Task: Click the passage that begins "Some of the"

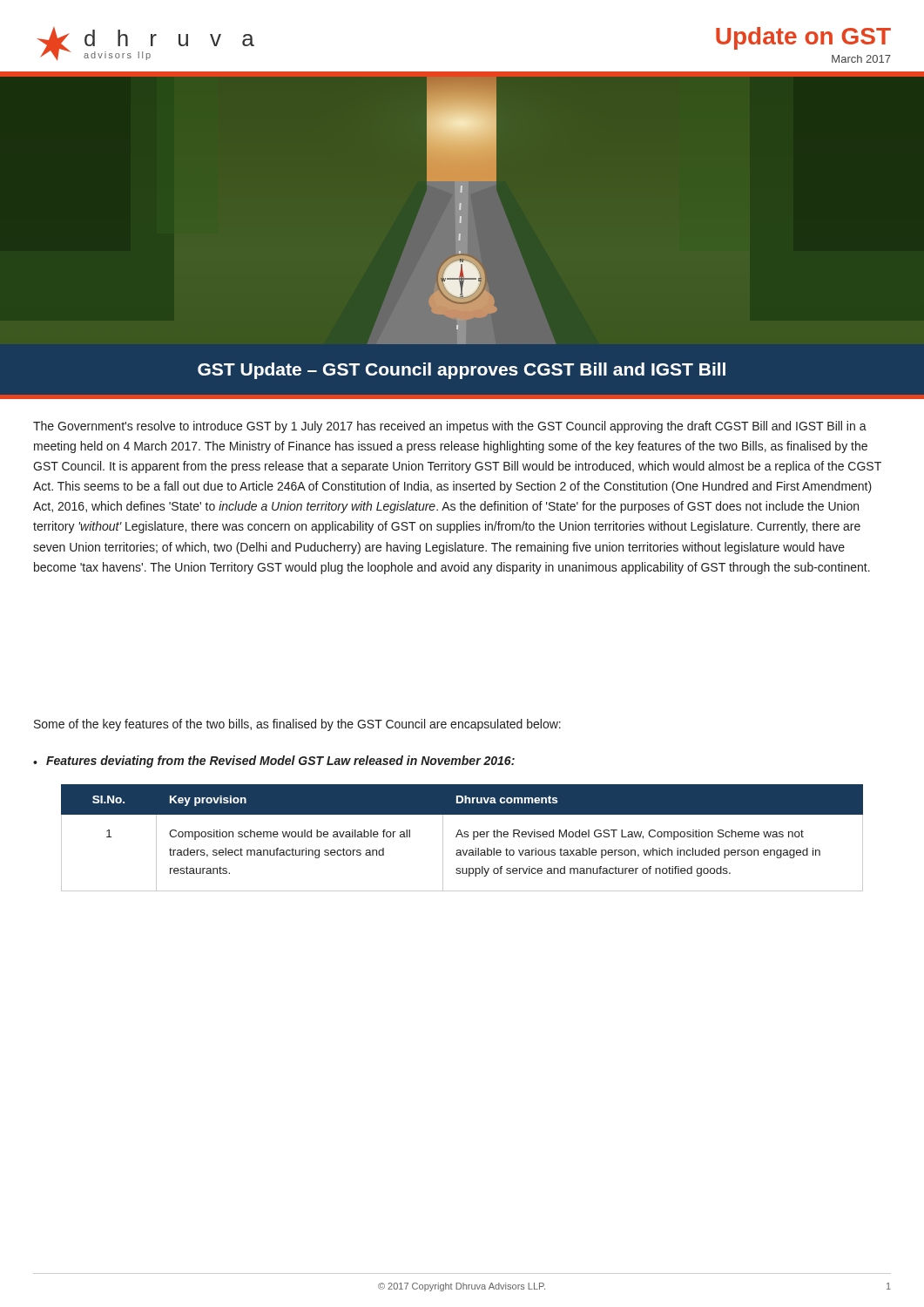Action: [x=297, y=724]
